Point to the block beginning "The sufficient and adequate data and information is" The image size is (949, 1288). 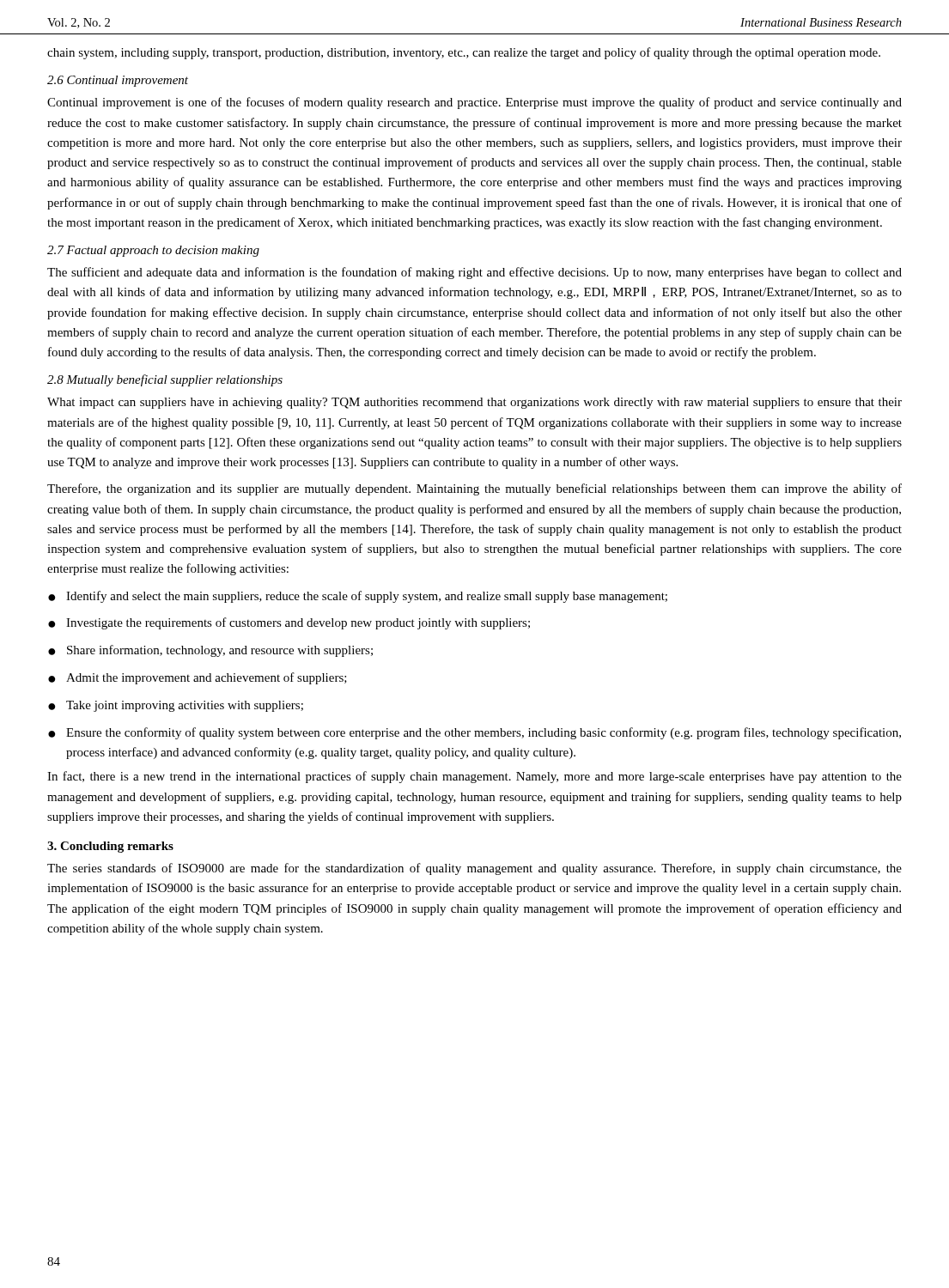[474, 313]
